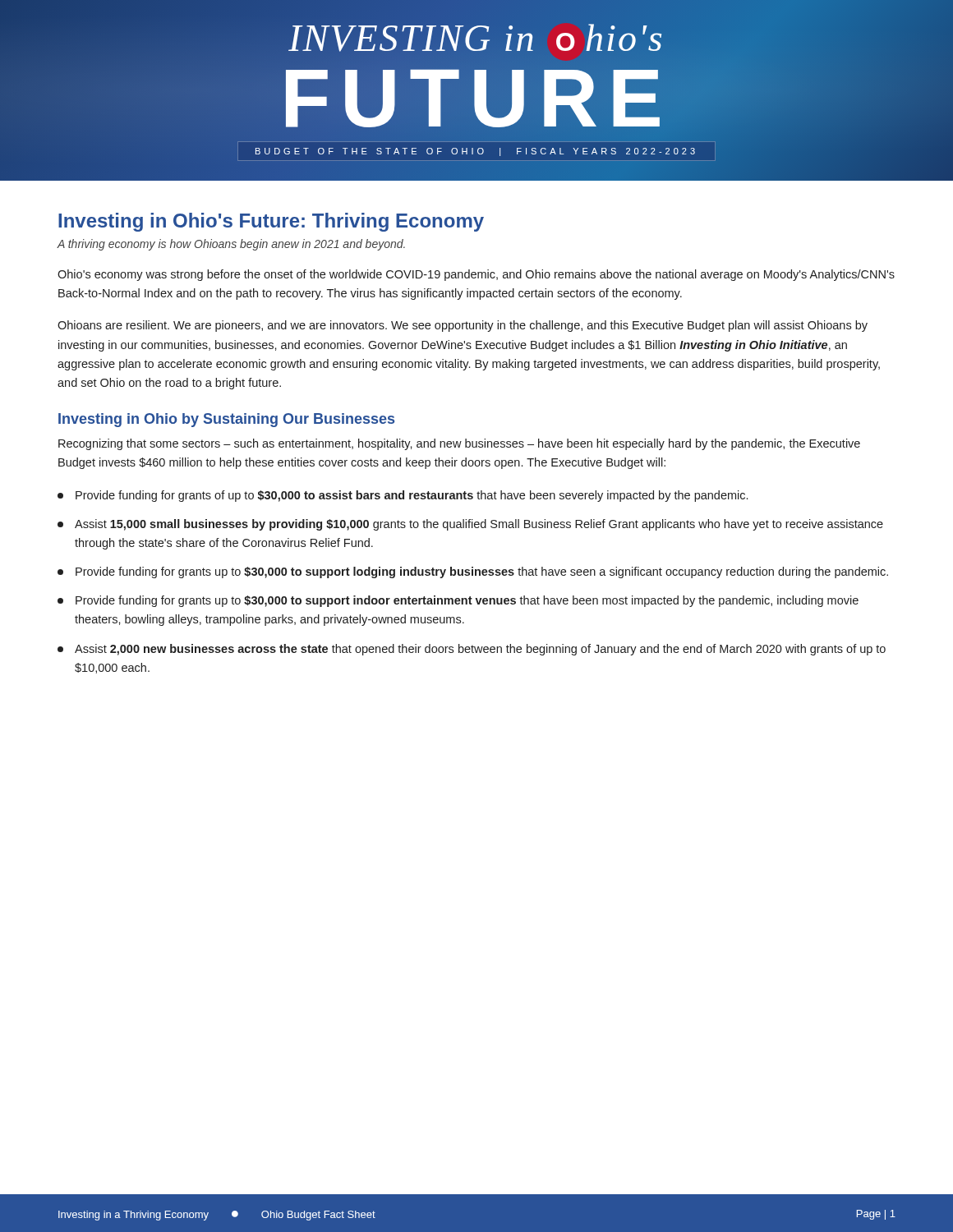This screenshot has height=1232, width=953.
Task: Locate the text block that reads "Ohioans are resilient. We are pioneers, and we"
Action: (x=476, y=355)
